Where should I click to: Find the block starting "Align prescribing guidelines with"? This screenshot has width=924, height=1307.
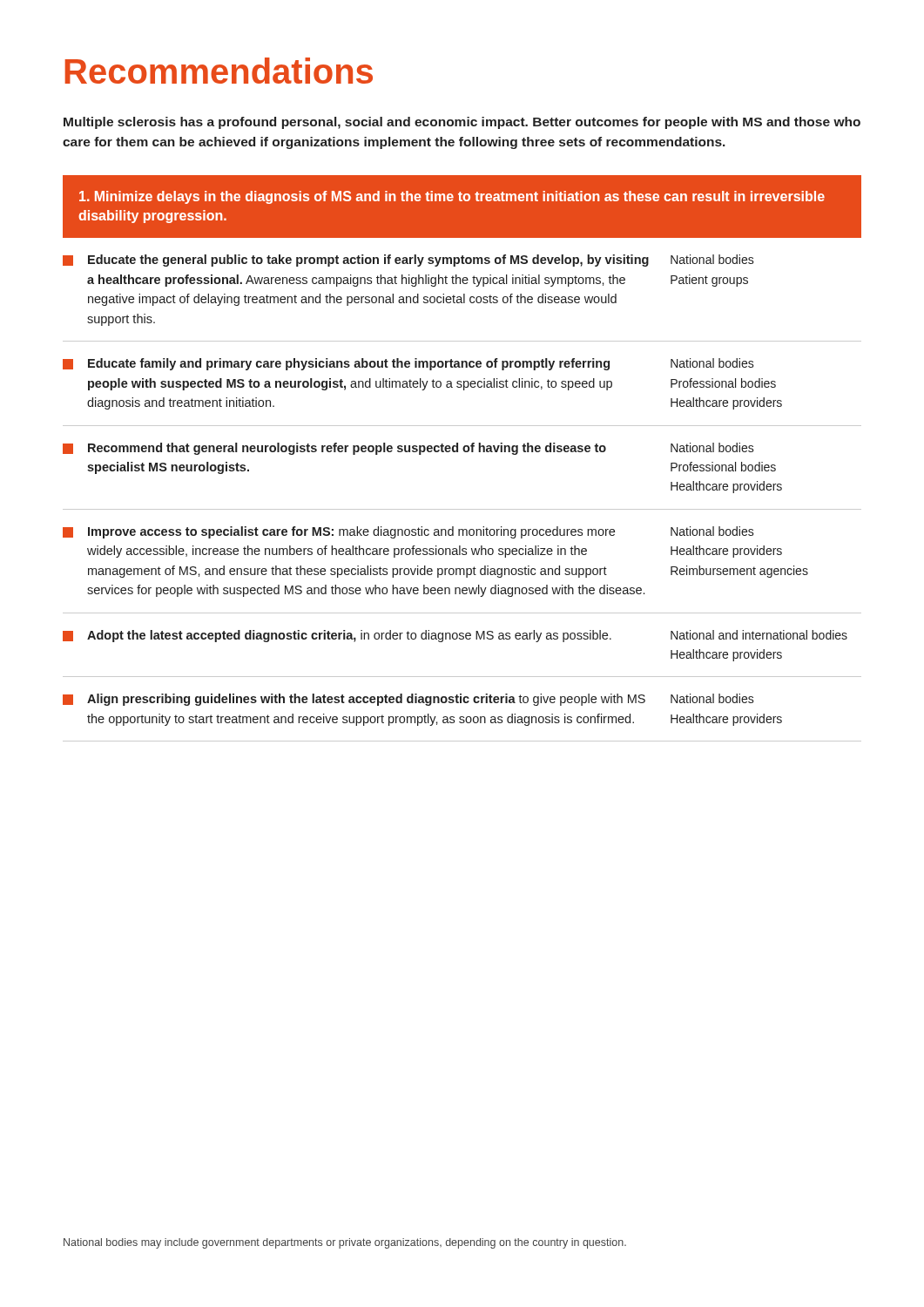click(462, 709)
